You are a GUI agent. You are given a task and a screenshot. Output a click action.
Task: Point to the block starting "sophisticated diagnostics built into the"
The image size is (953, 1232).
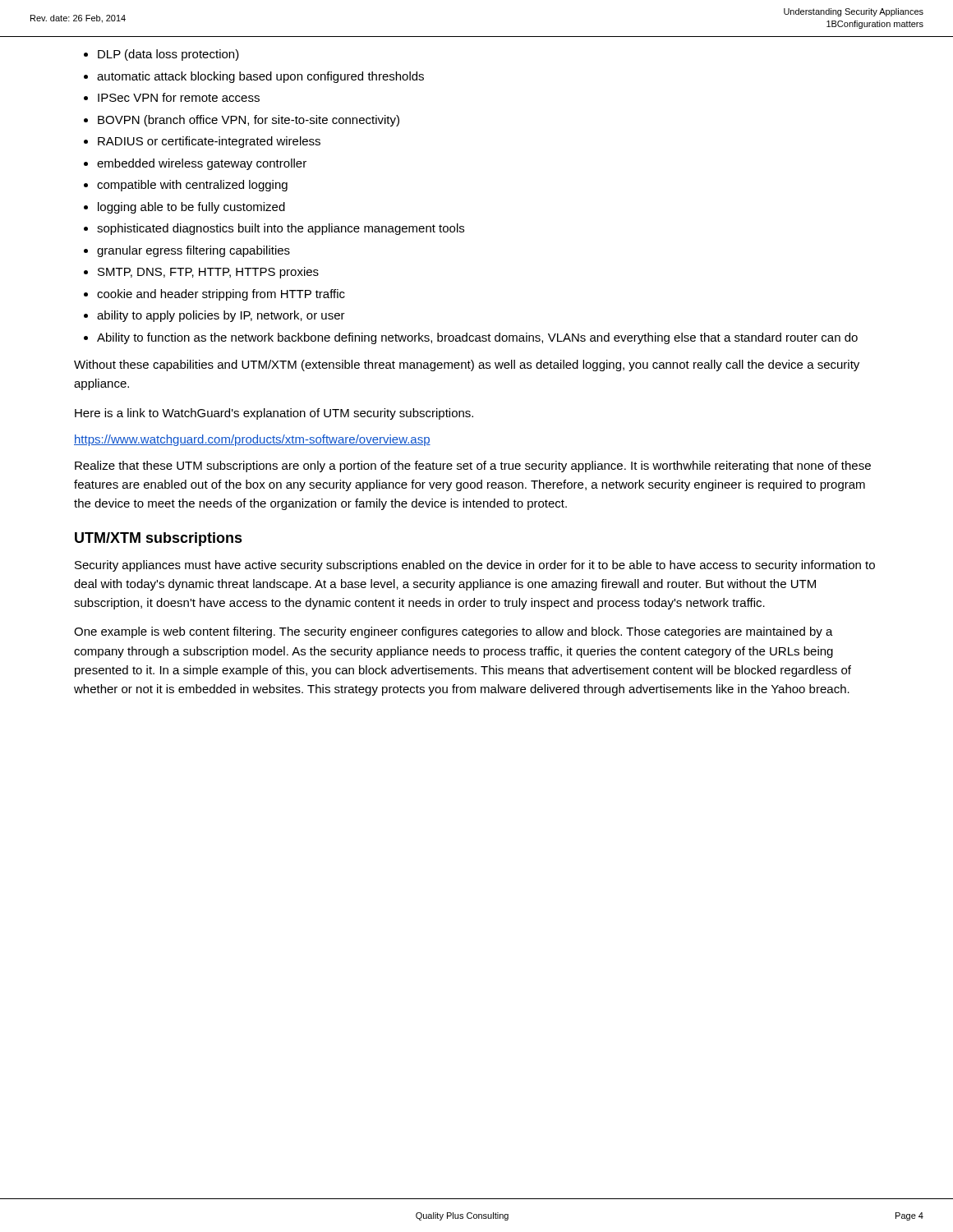pyautogui.click(x=281, y=228)
